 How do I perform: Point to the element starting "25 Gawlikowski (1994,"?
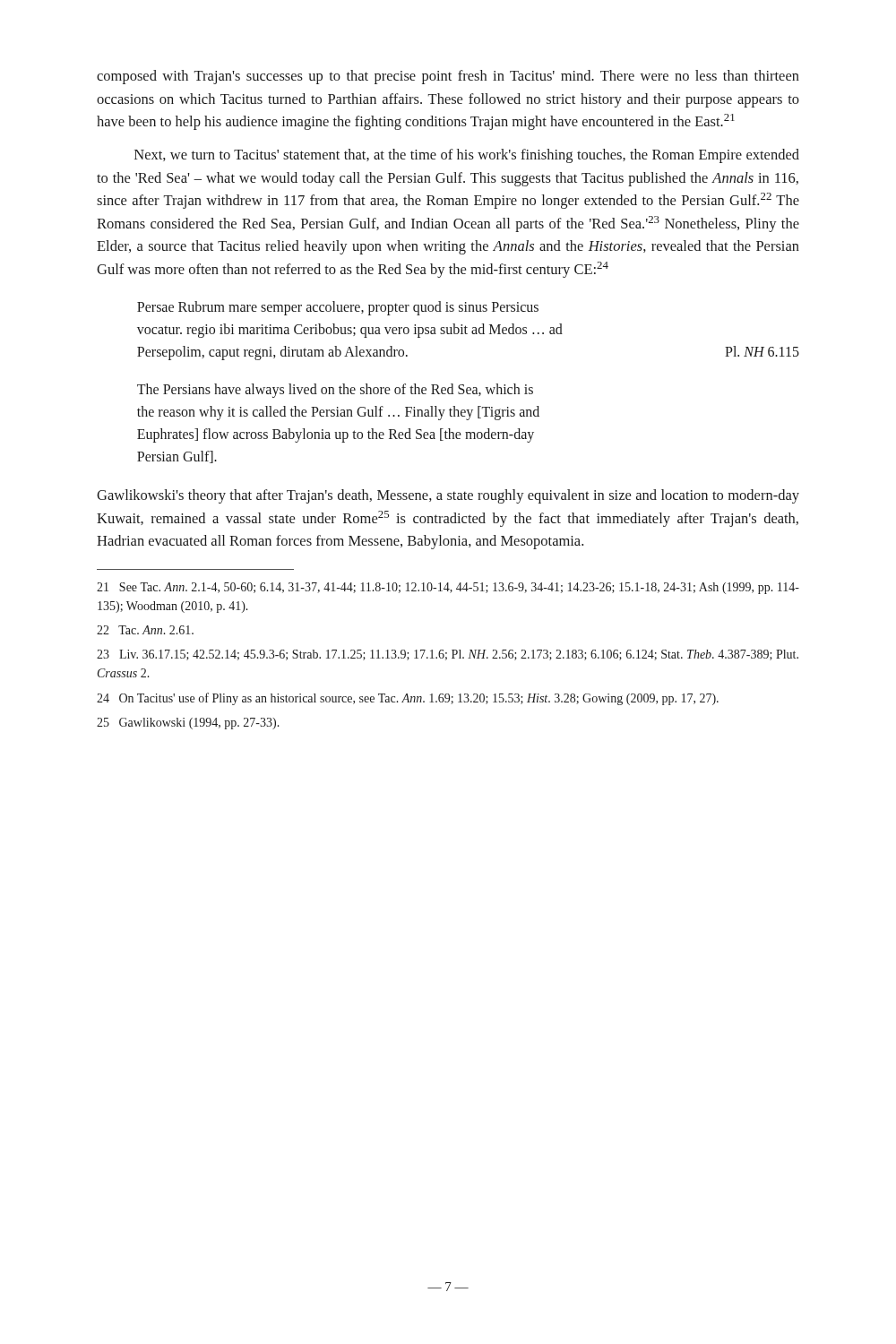click(x=188, y=723)
